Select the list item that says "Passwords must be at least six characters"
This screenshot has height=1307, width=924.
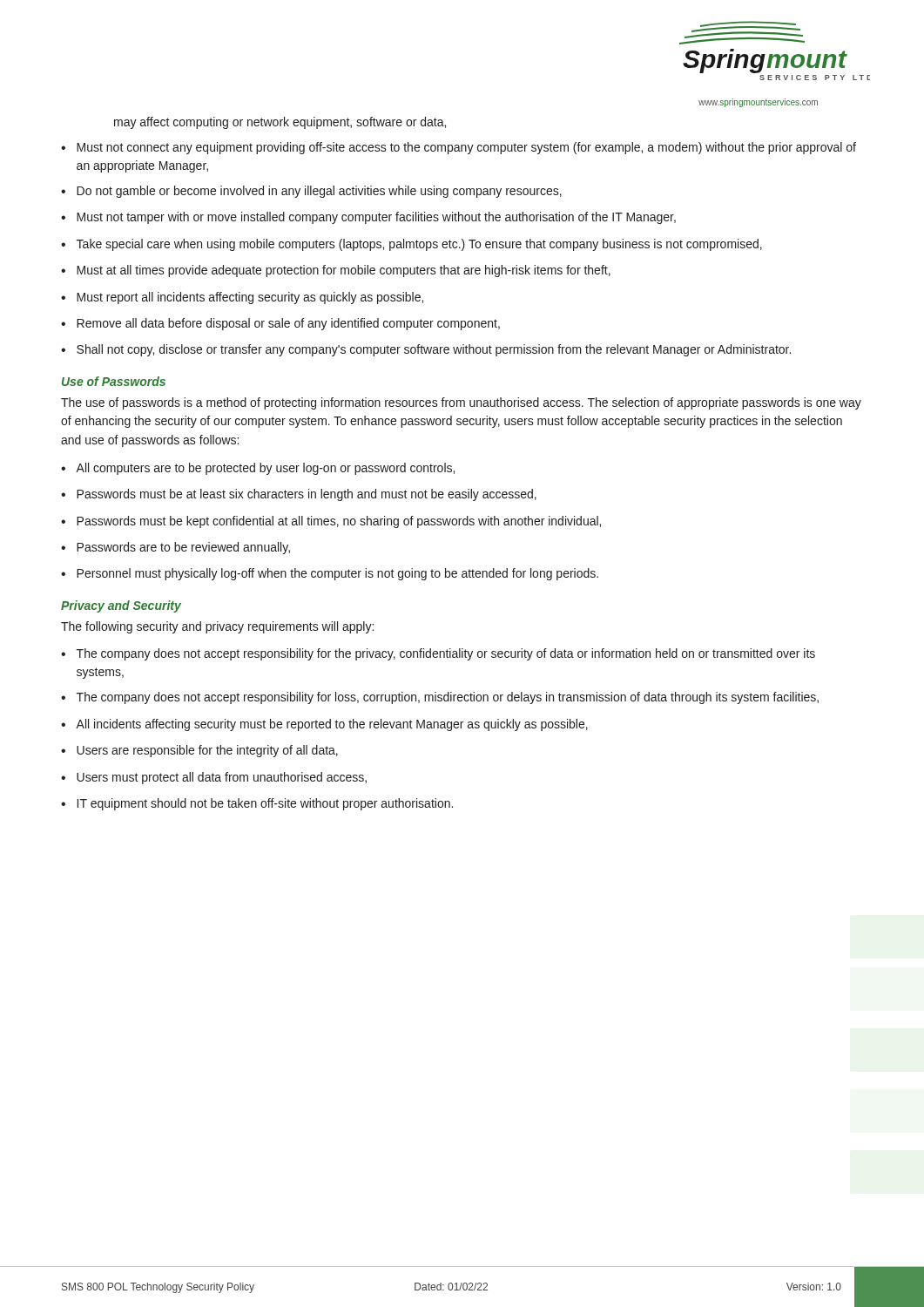tap(307, 494)
